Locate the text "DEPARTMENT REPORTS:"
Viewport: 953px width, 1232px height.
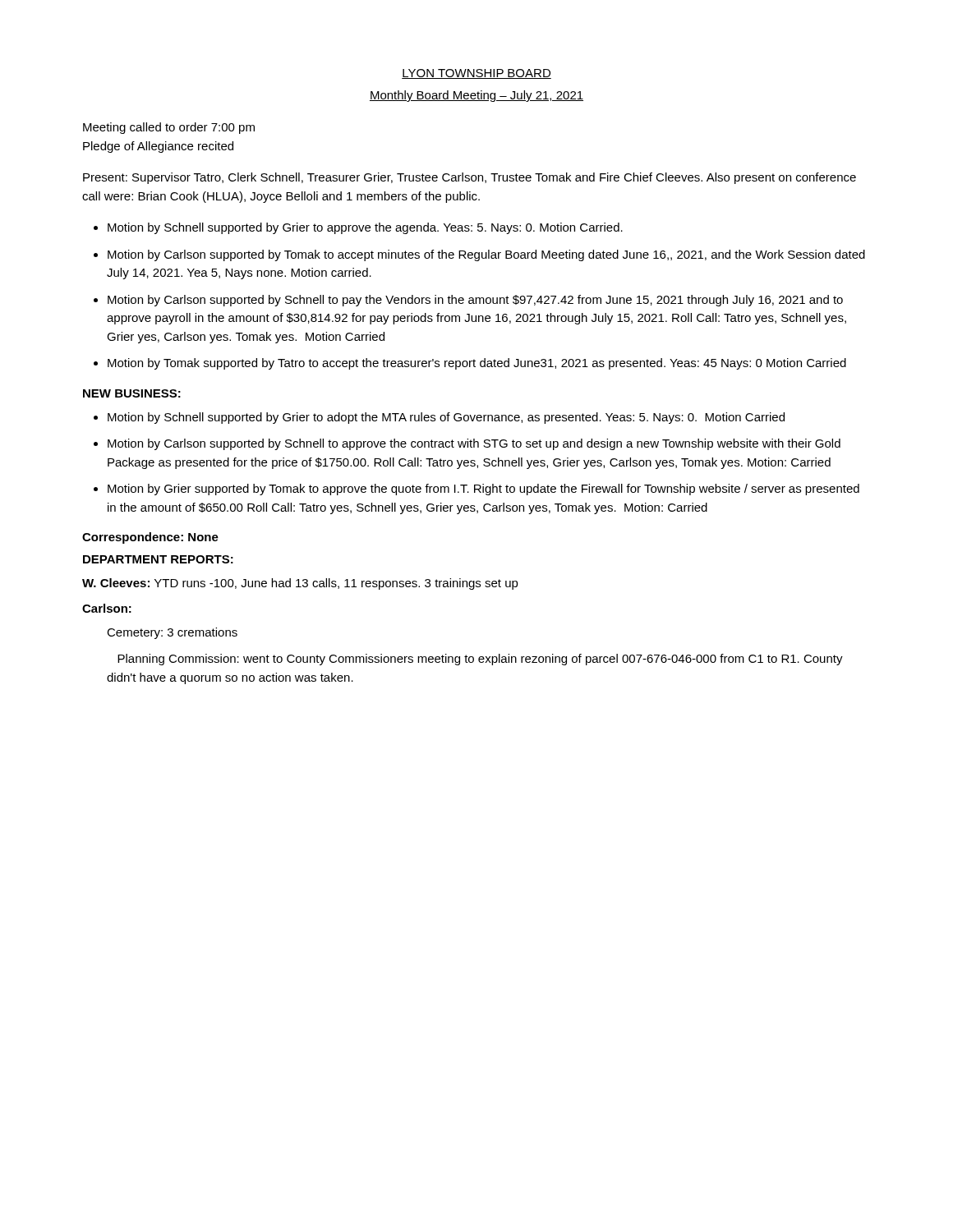tap(158, 559)
